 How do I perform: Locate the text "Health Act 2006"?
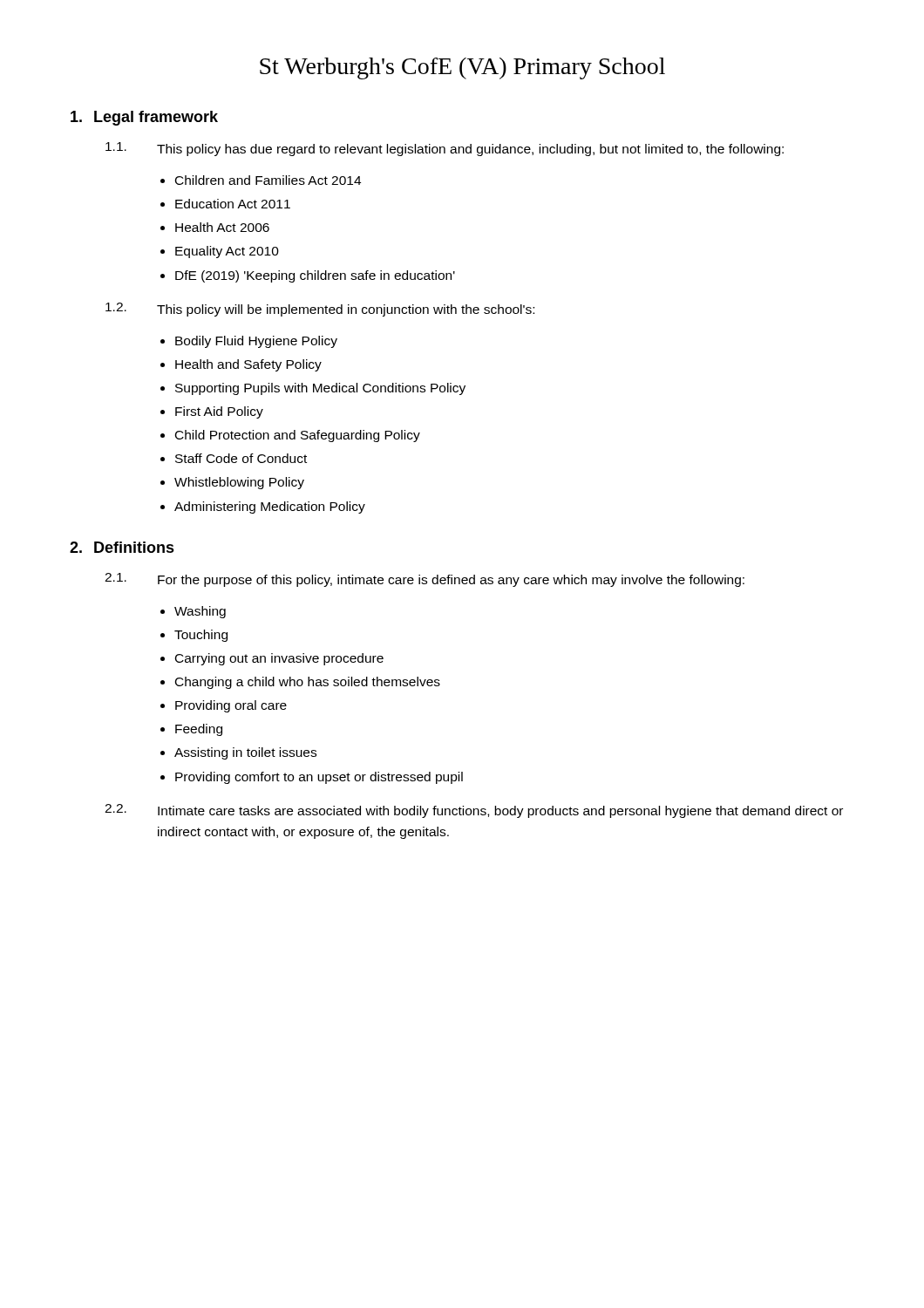pyautogui.click(x=222, y=227)
